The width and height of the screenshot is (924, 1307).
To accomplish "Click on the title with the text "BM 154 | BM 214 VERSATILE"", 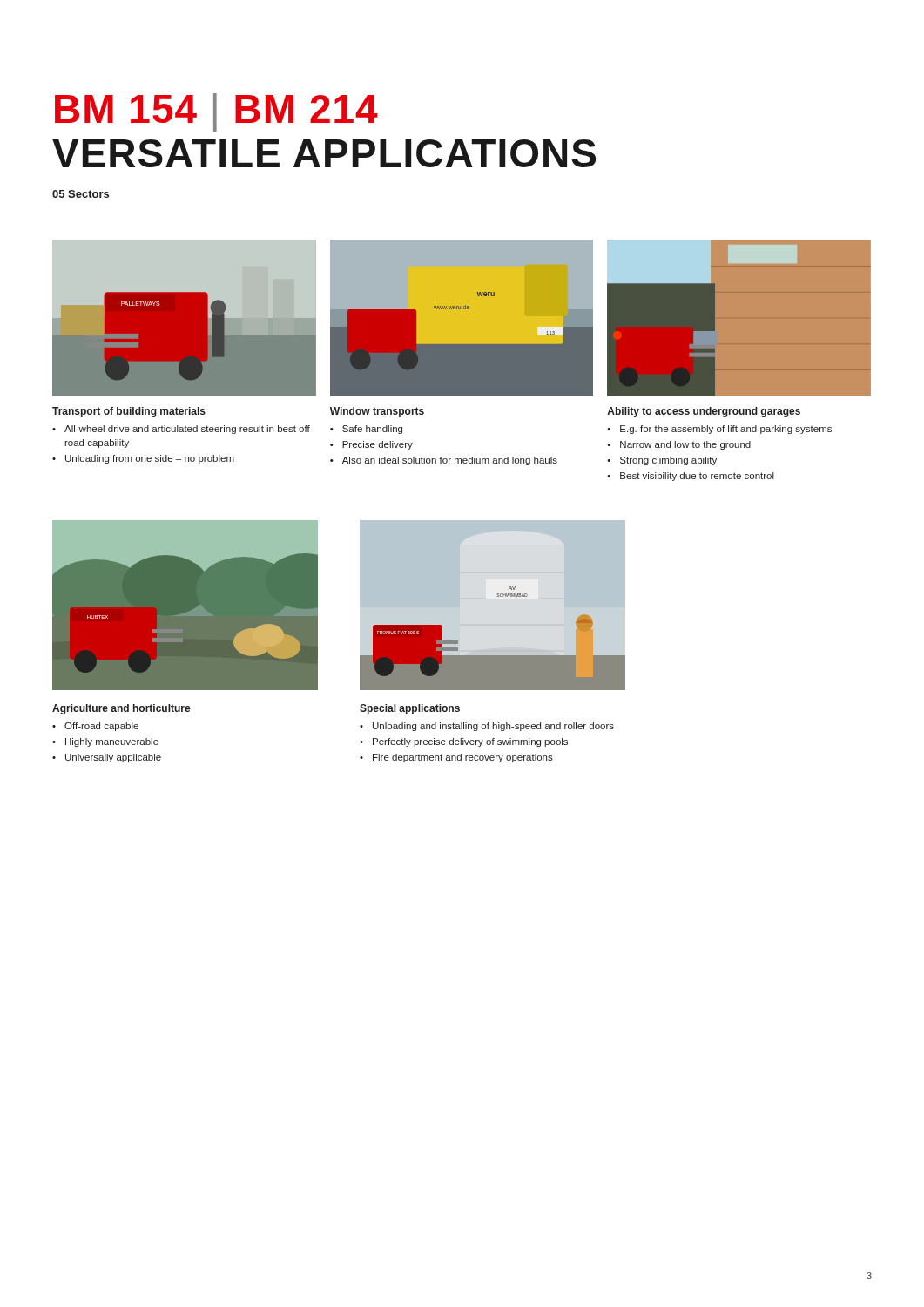I will point(462,131).
